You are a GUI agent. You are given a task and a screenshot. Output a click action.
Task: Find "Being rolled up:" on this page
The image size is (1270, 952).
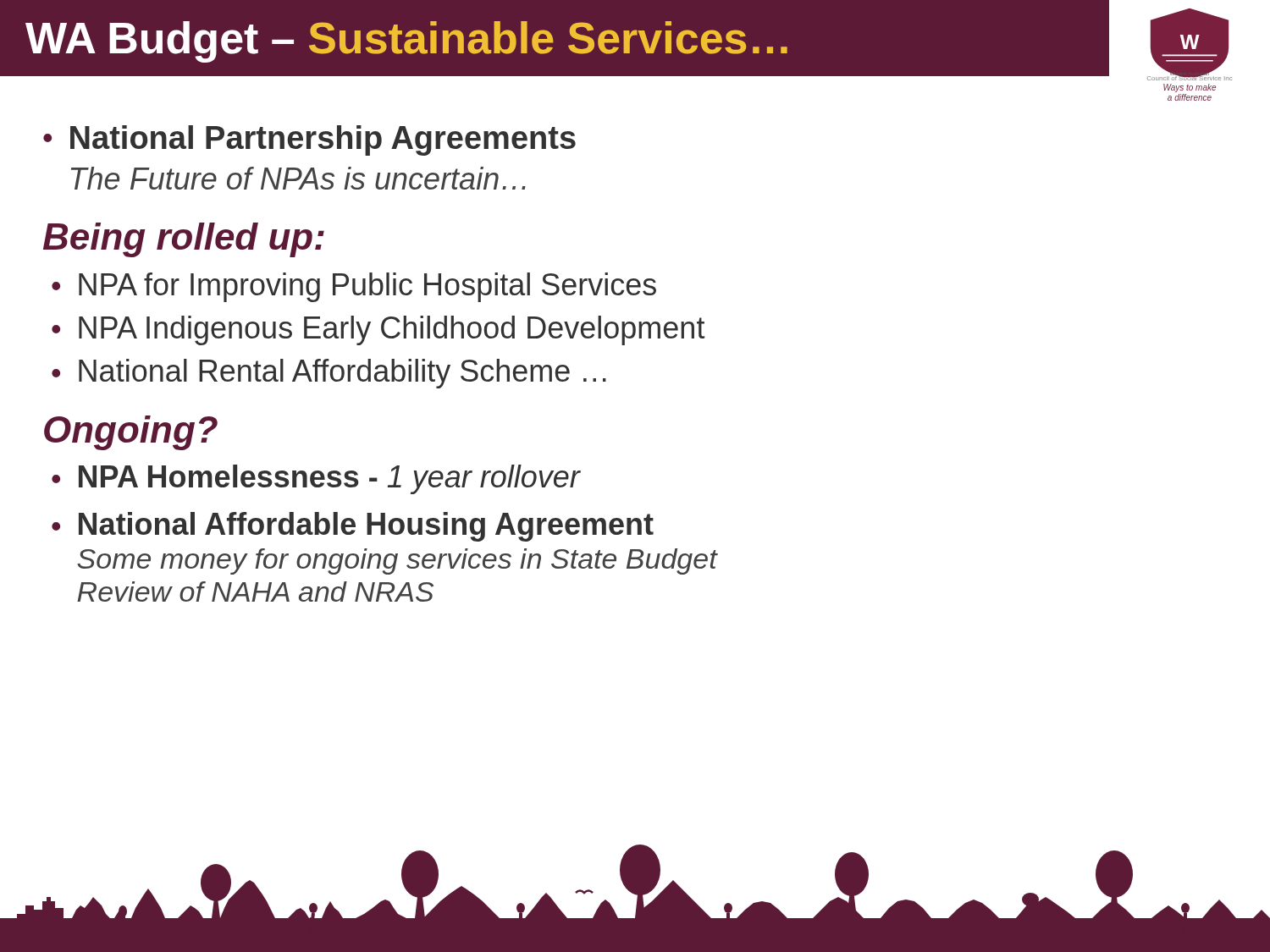pyautogui.click(x=184, y=237)
